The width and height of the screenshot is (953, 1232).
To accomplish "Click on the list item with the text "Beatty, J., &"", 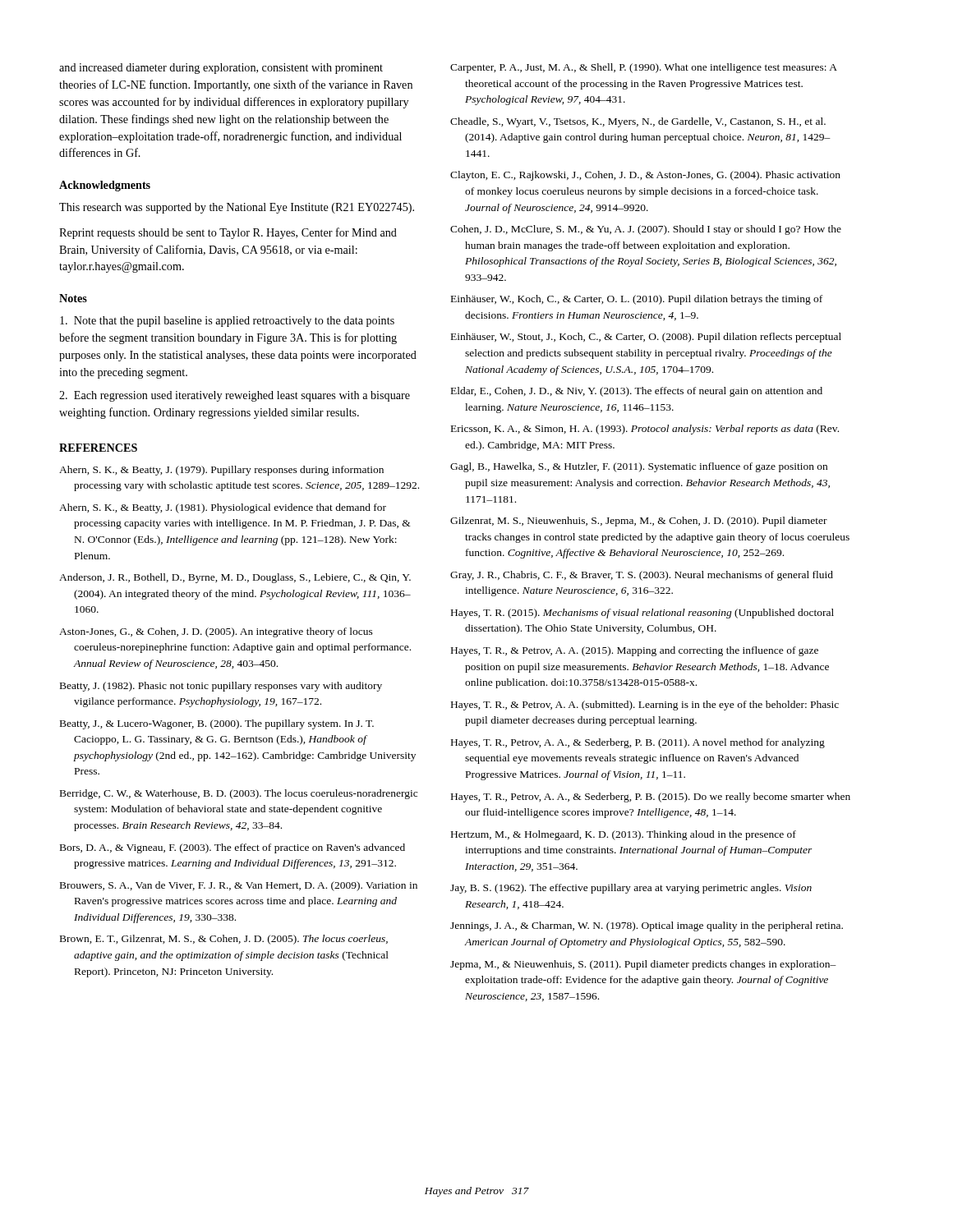I will pyautogui.click(x=238, y=747).
